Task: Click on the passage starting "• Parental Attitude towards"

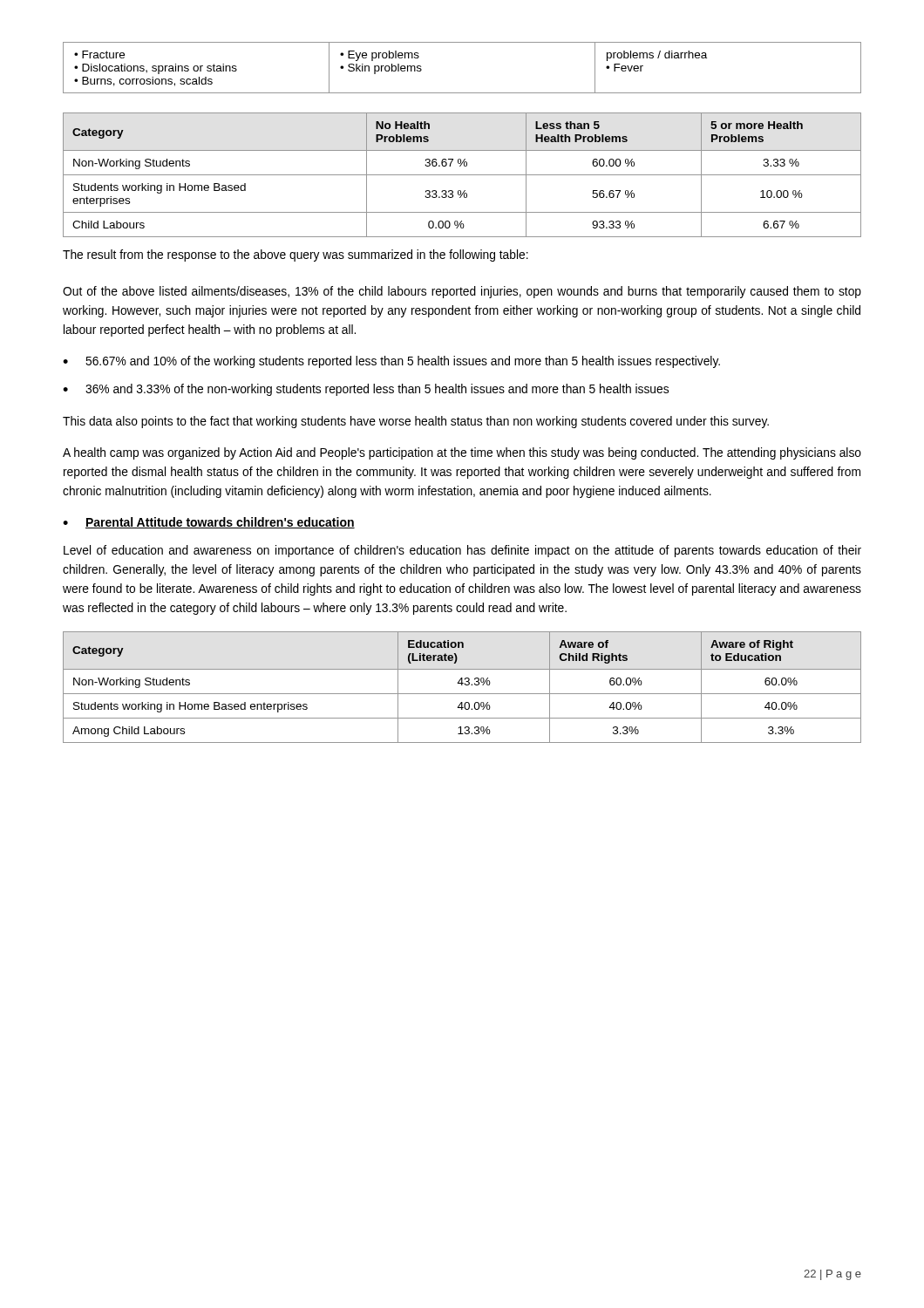Action: [209, 523]
